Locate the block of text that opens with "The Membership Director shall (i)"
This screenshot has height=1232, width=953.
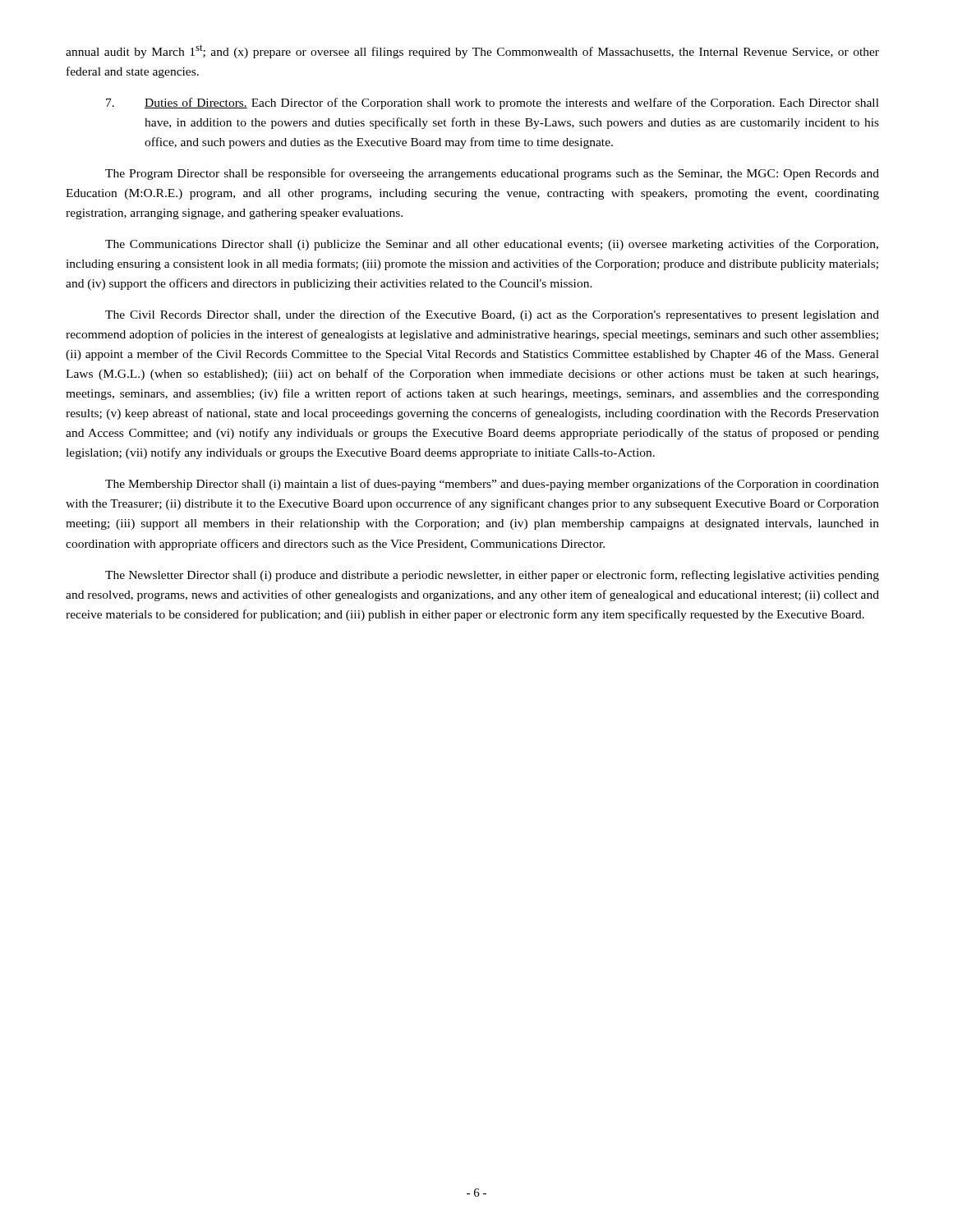pyautogui.click(x=472, y=513)
